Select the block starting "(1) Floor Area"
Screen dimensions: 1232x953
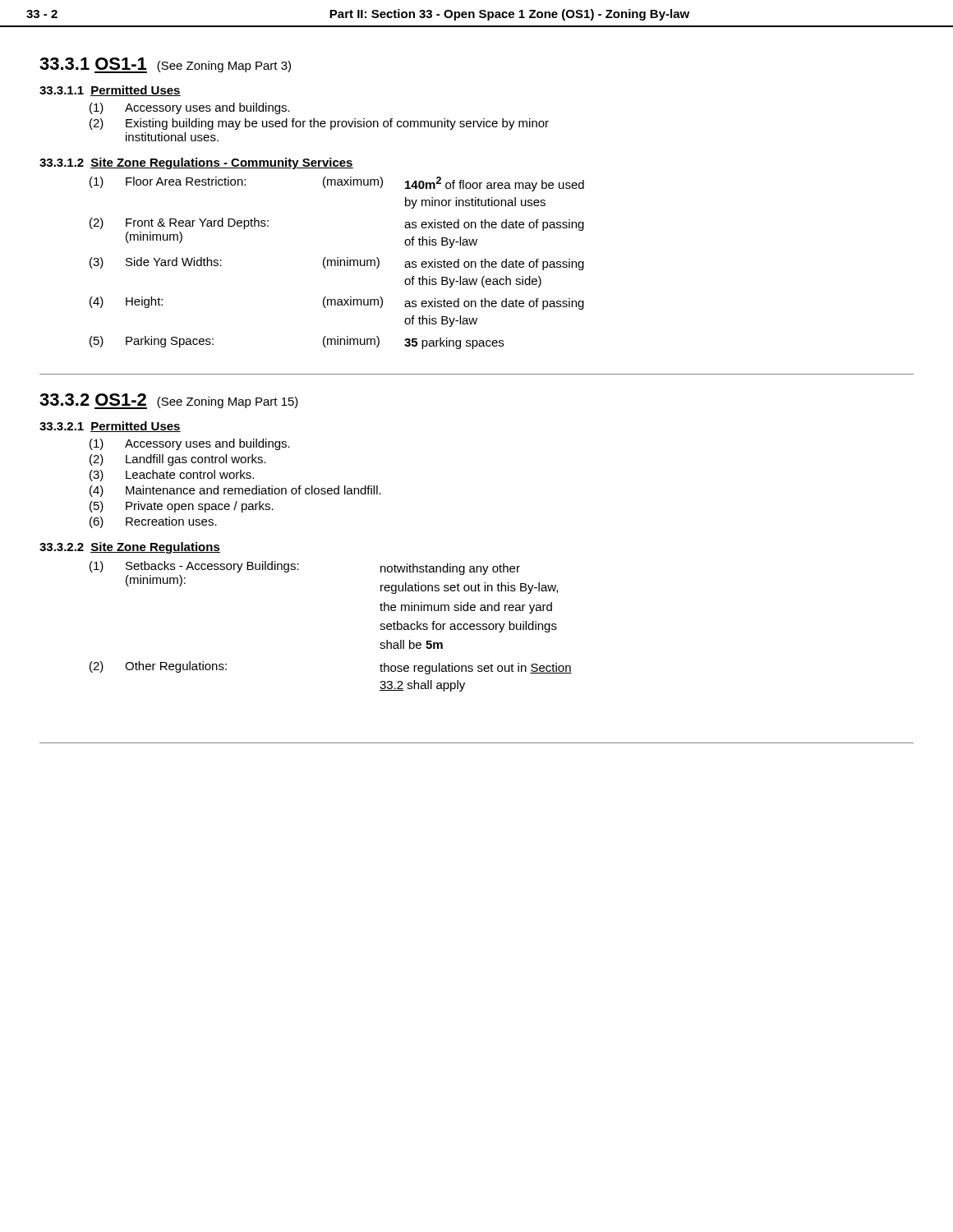pos(501,192)
